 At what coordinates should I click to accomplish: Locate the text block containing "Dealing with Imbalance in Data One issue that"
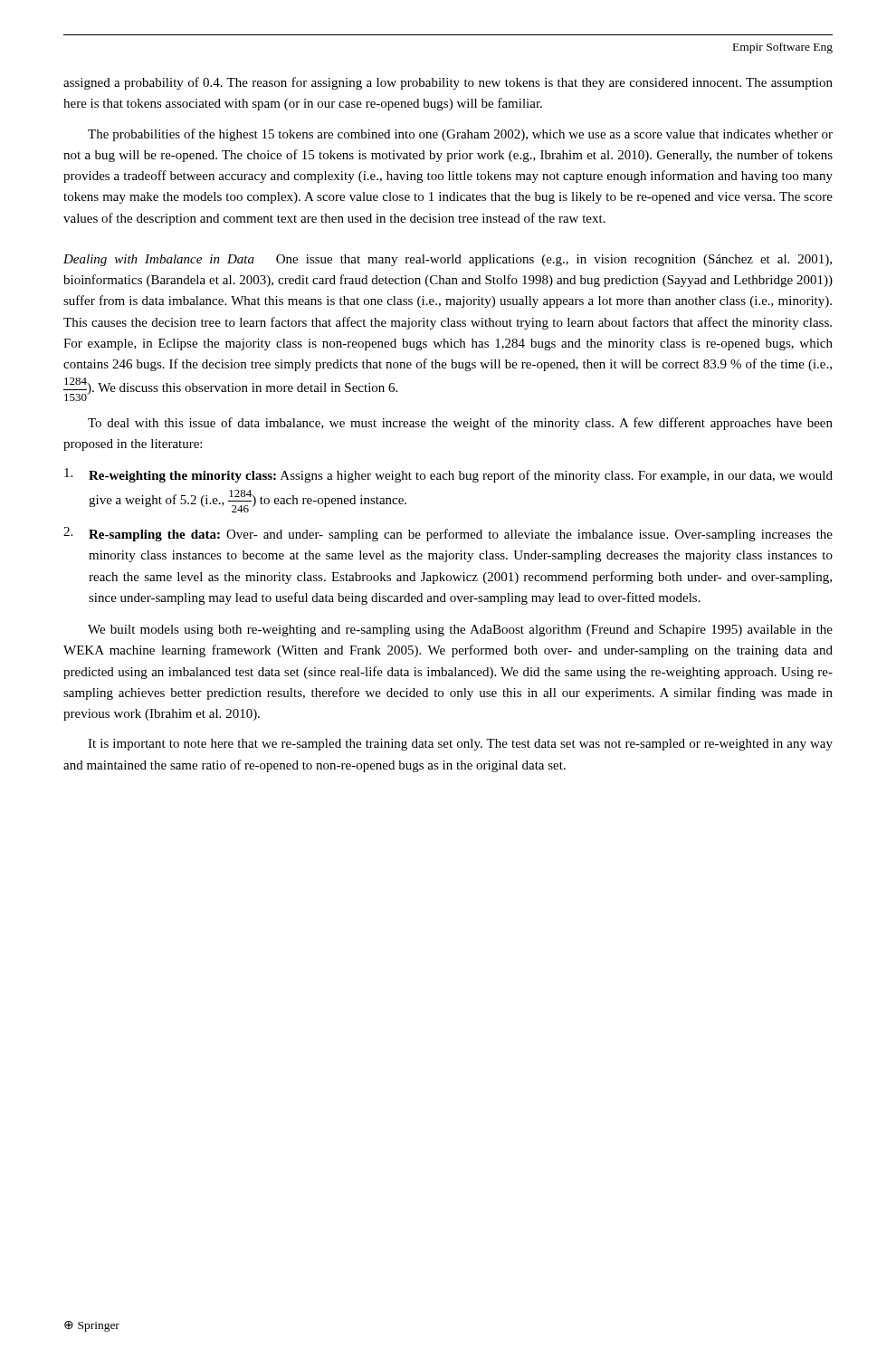pyautogui.click(x=448, y=326)
